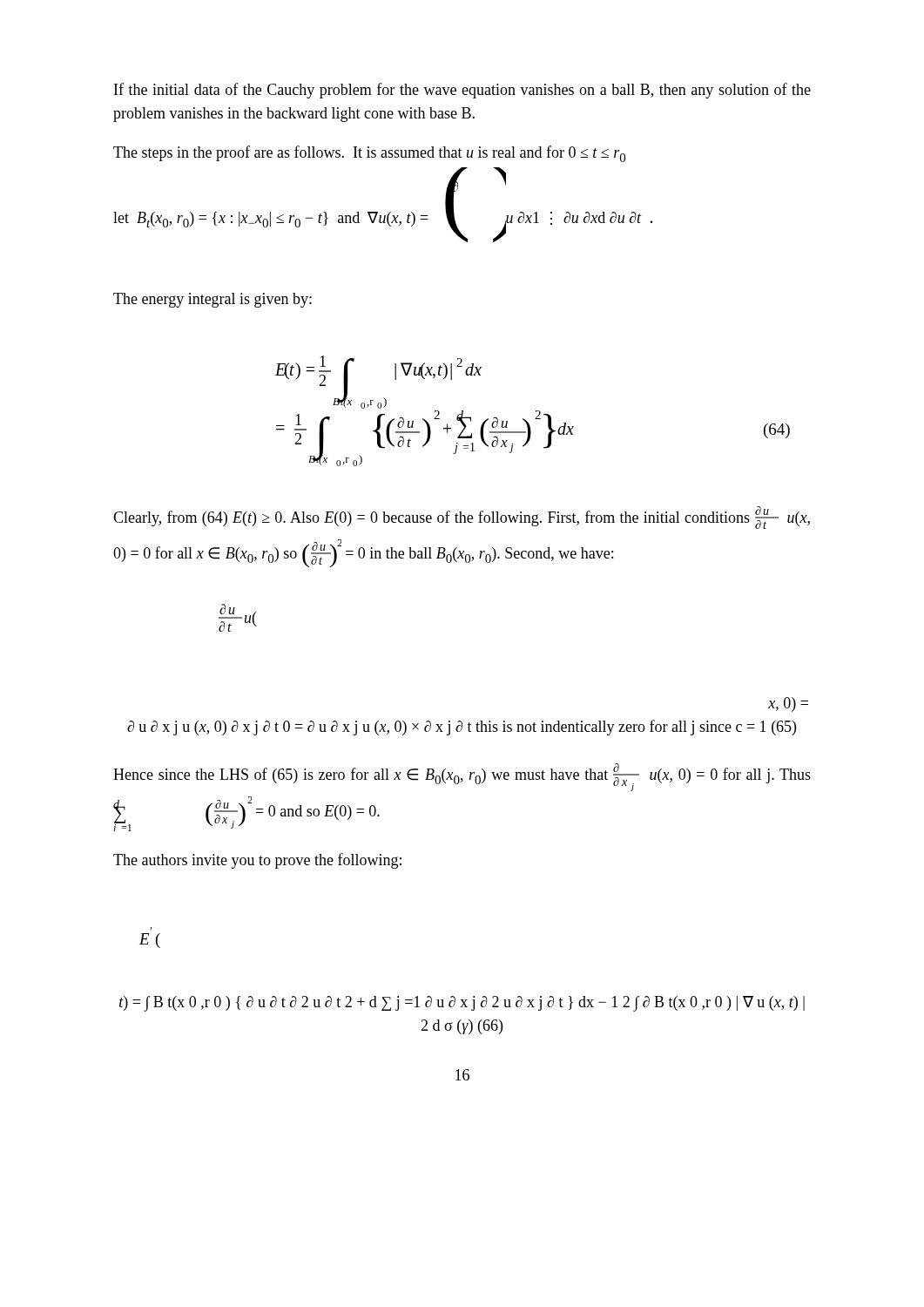924x1307 pixels.
Task: Locate the text starting "Clearly, from (64) E(t) ≥ 0. Also E(0)"
Action: (x=462, y=539)
